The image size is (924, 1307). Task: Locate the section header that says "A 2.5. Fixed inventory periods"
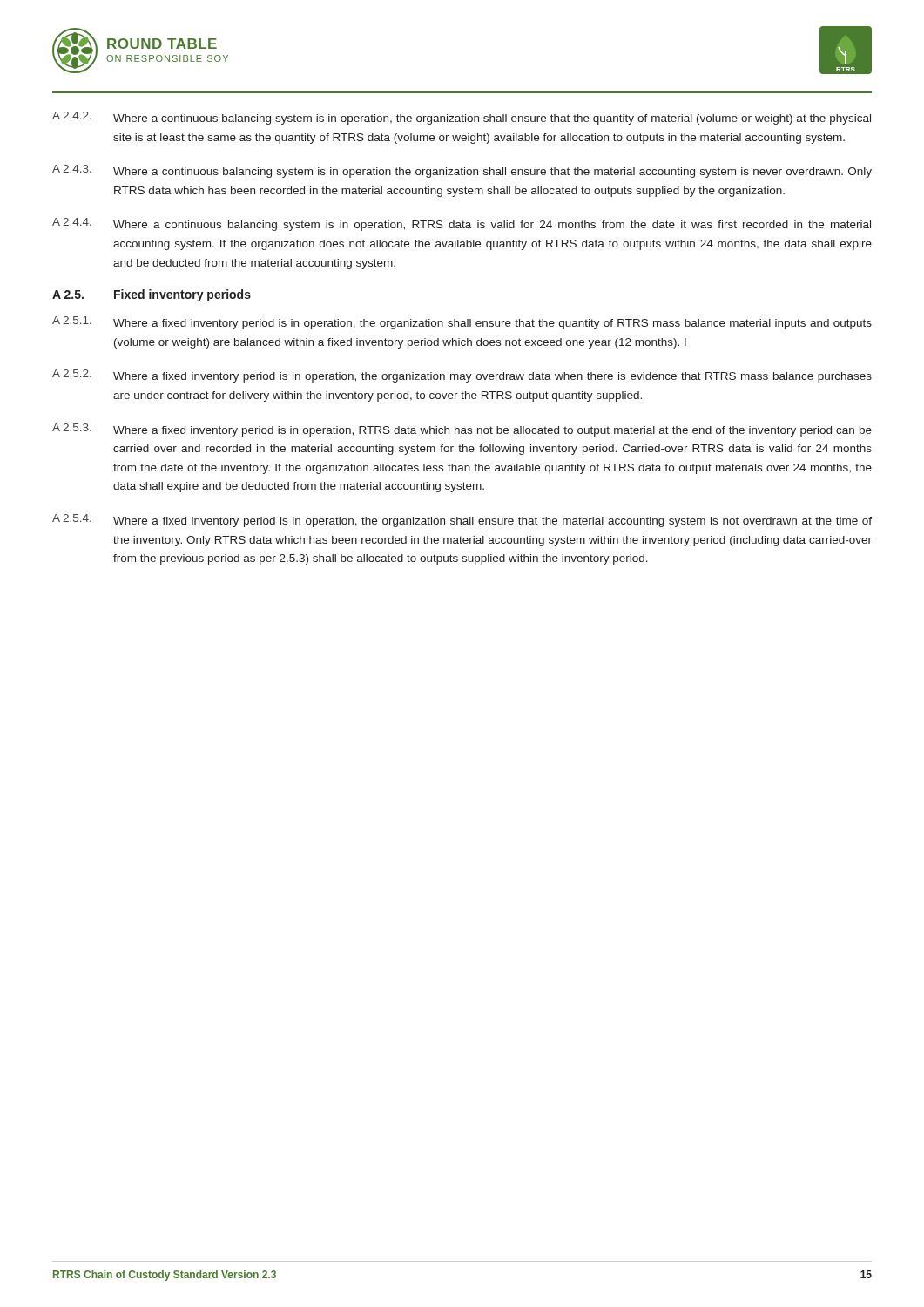(152, 295)
